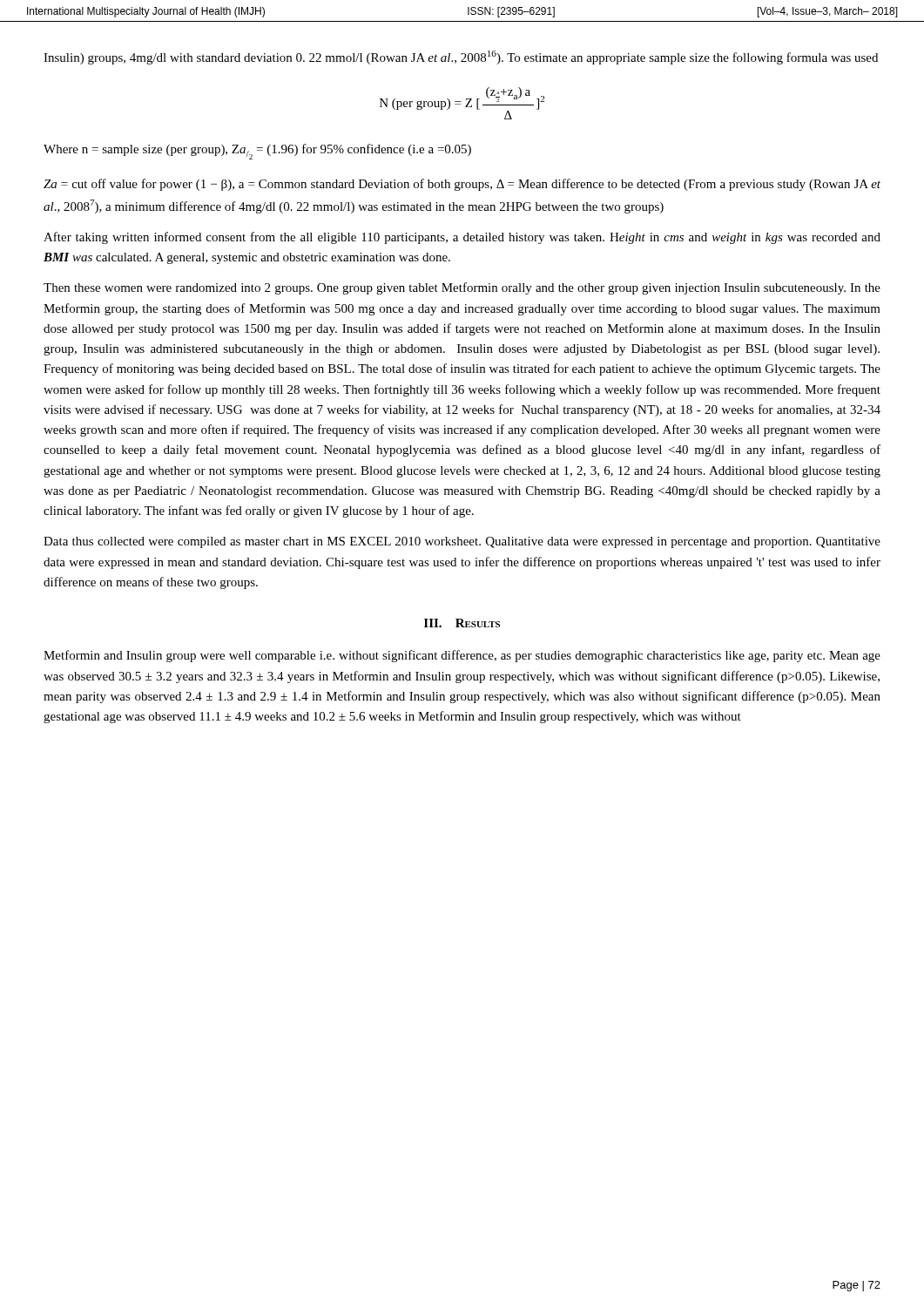The width and height of the screenshot is (924, 1307).
Task: Click on the text starting "Metformin and Insulin group"
Action: 462,686
